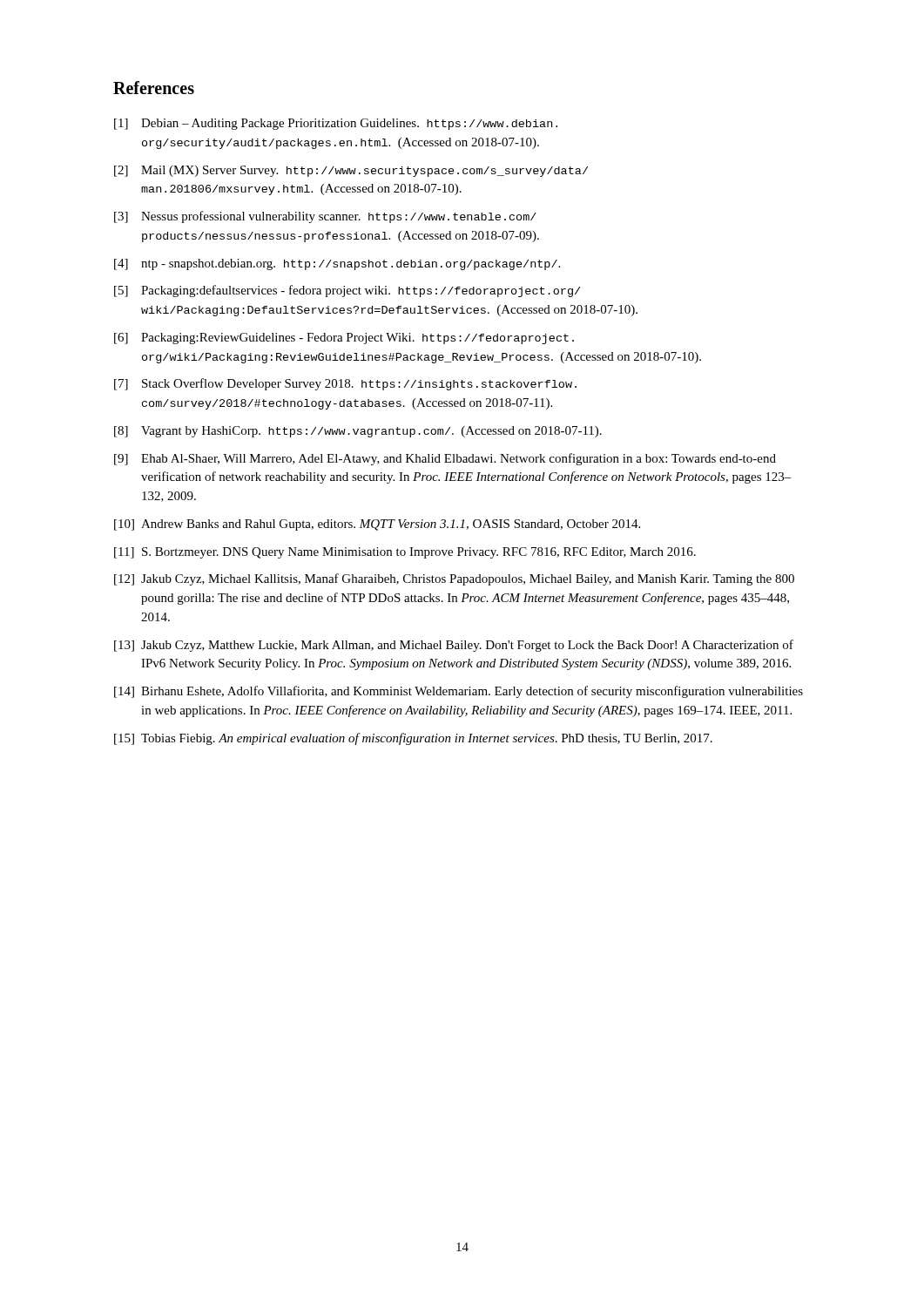This screenshot has height=1307, width=924.
Task: Navigate to the block starting "[13] Jakub Czyz, Matthew"
Action: coord(462,655)
